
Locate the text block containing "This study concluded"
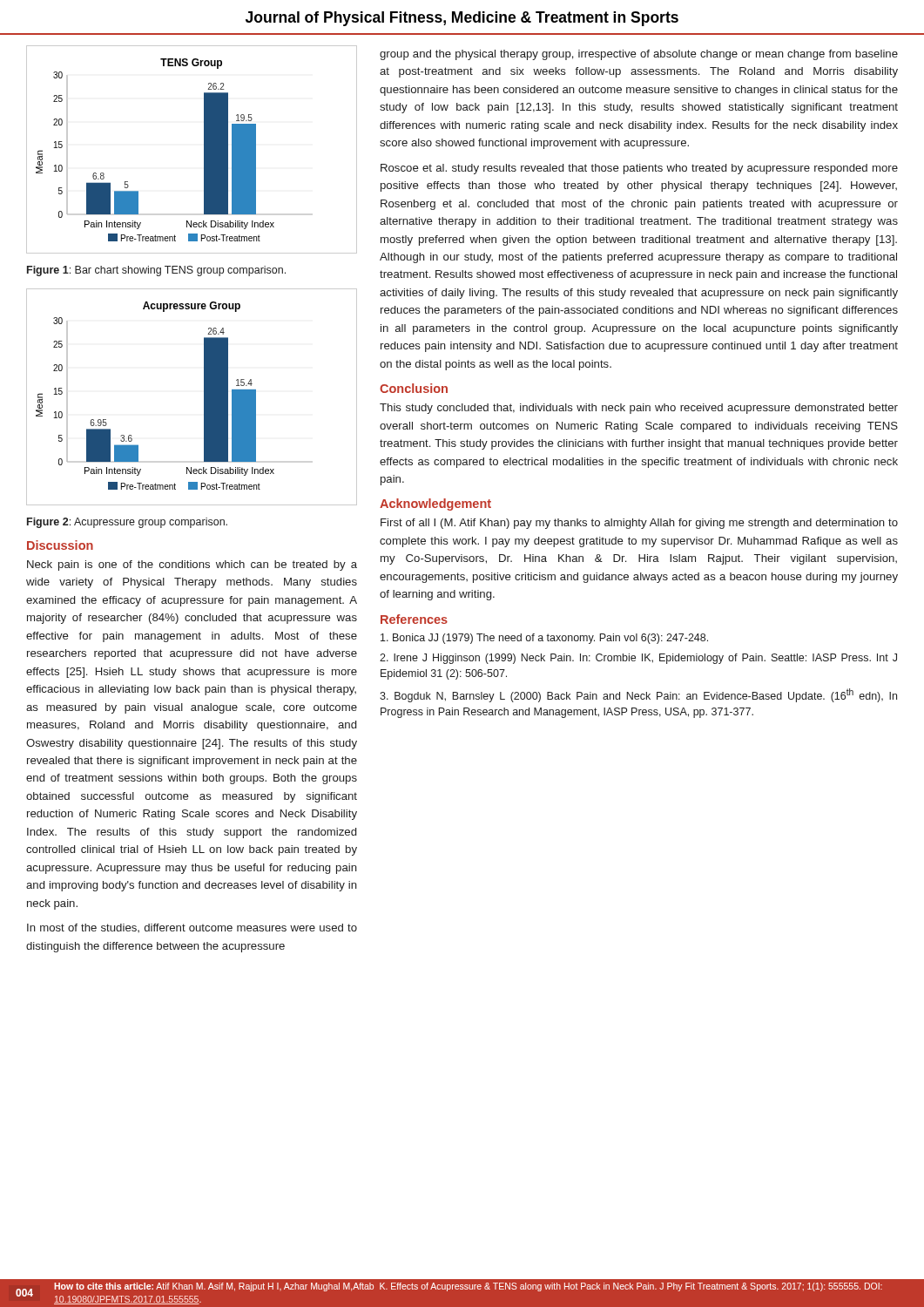pos(639,444)
